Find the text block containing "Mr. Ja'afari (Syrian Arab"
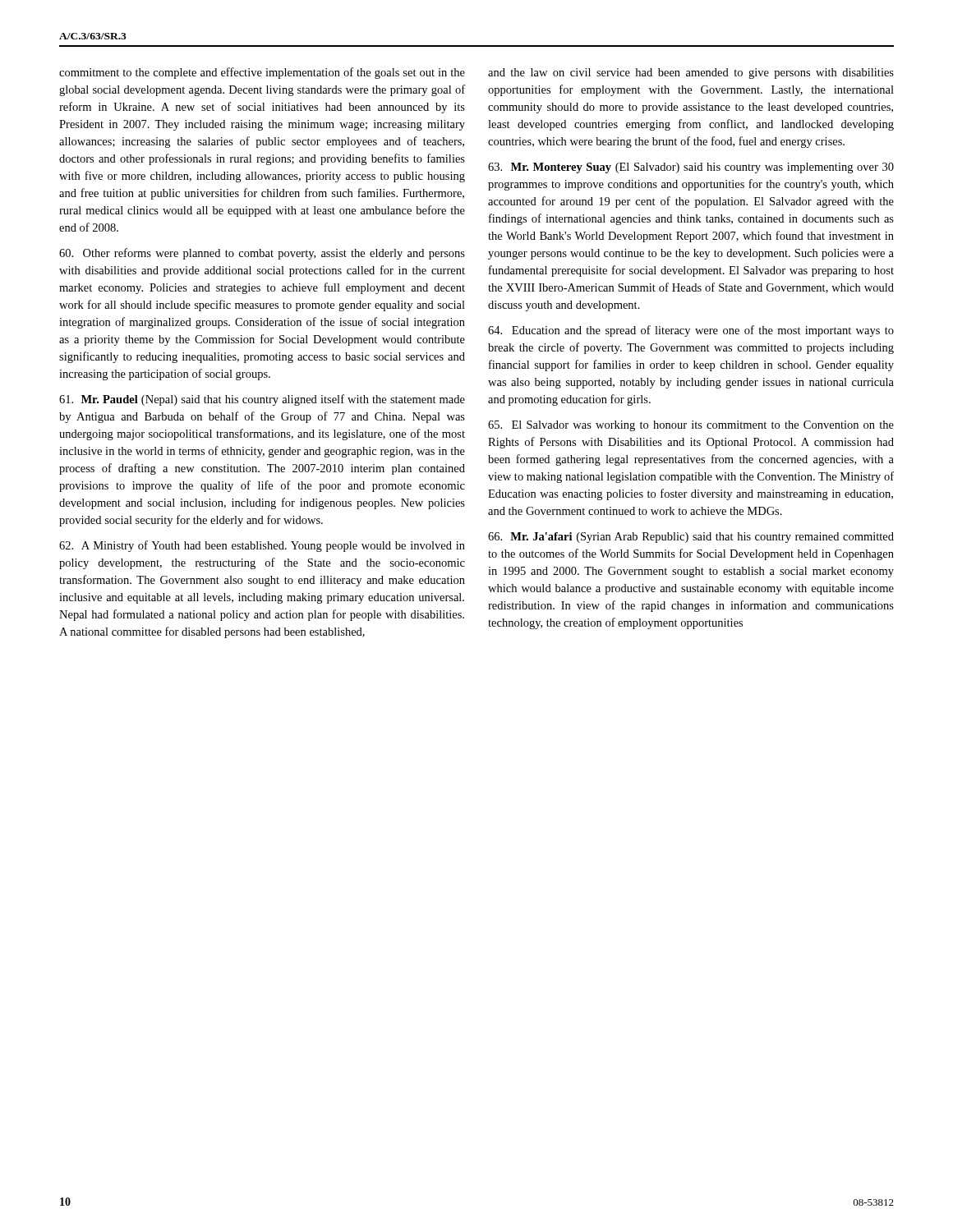Screen dimensions: 1232x953 (691, 580)
